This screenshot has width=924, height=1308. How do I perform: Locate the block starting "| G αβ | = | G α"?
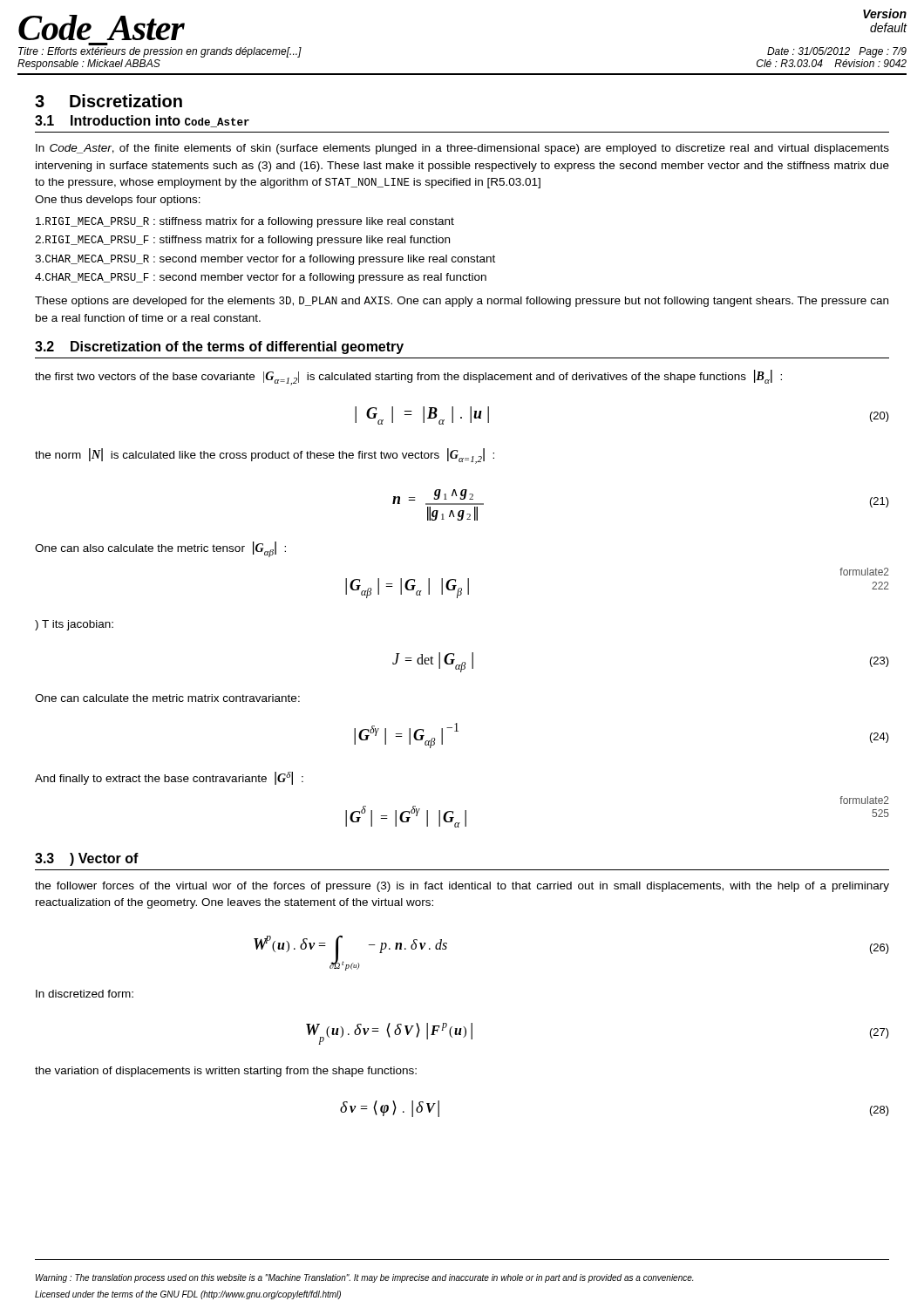pyautogui.click(x=864, y=572)
